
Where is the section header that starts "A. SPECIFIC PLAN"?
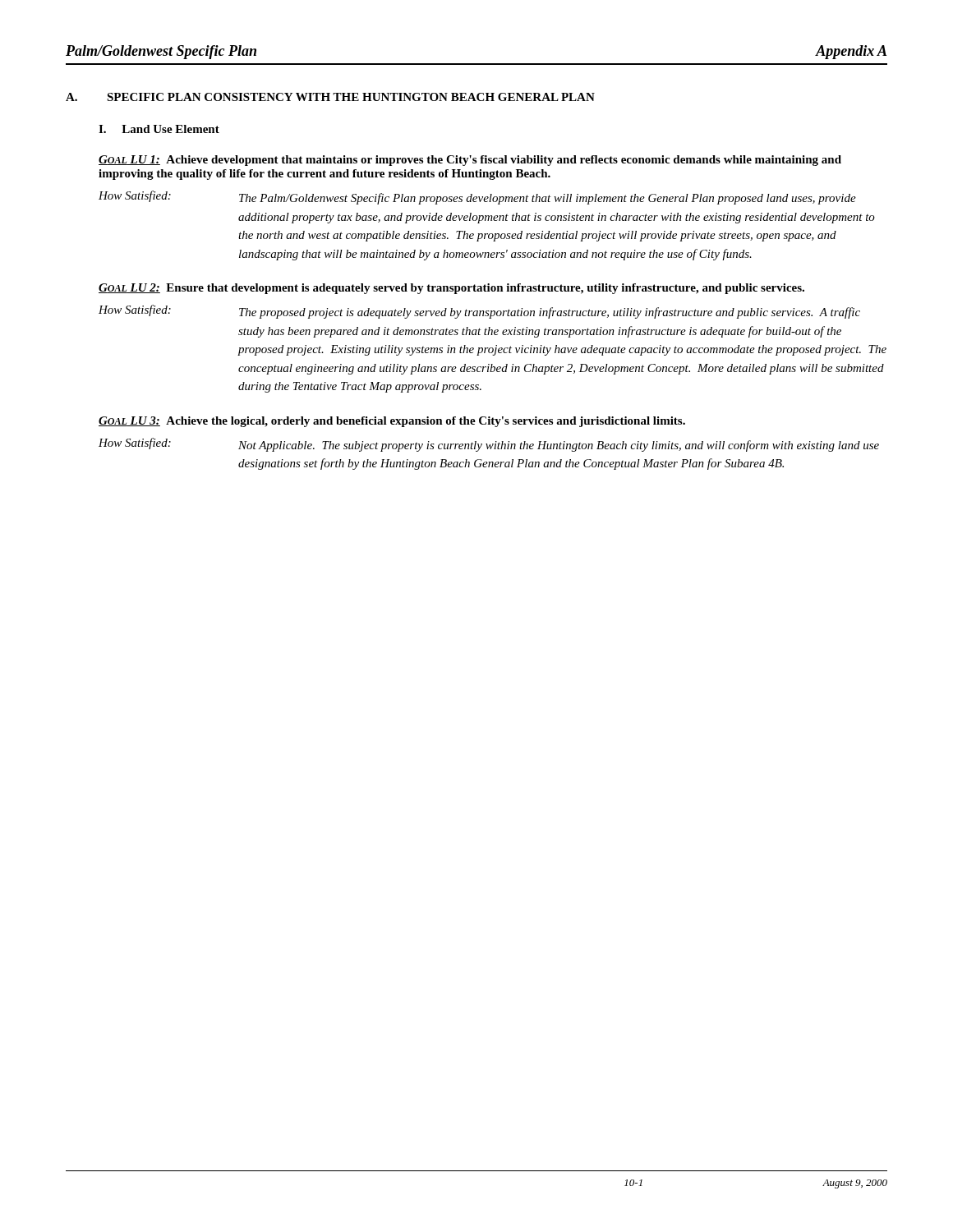click(x=330, y=97)
